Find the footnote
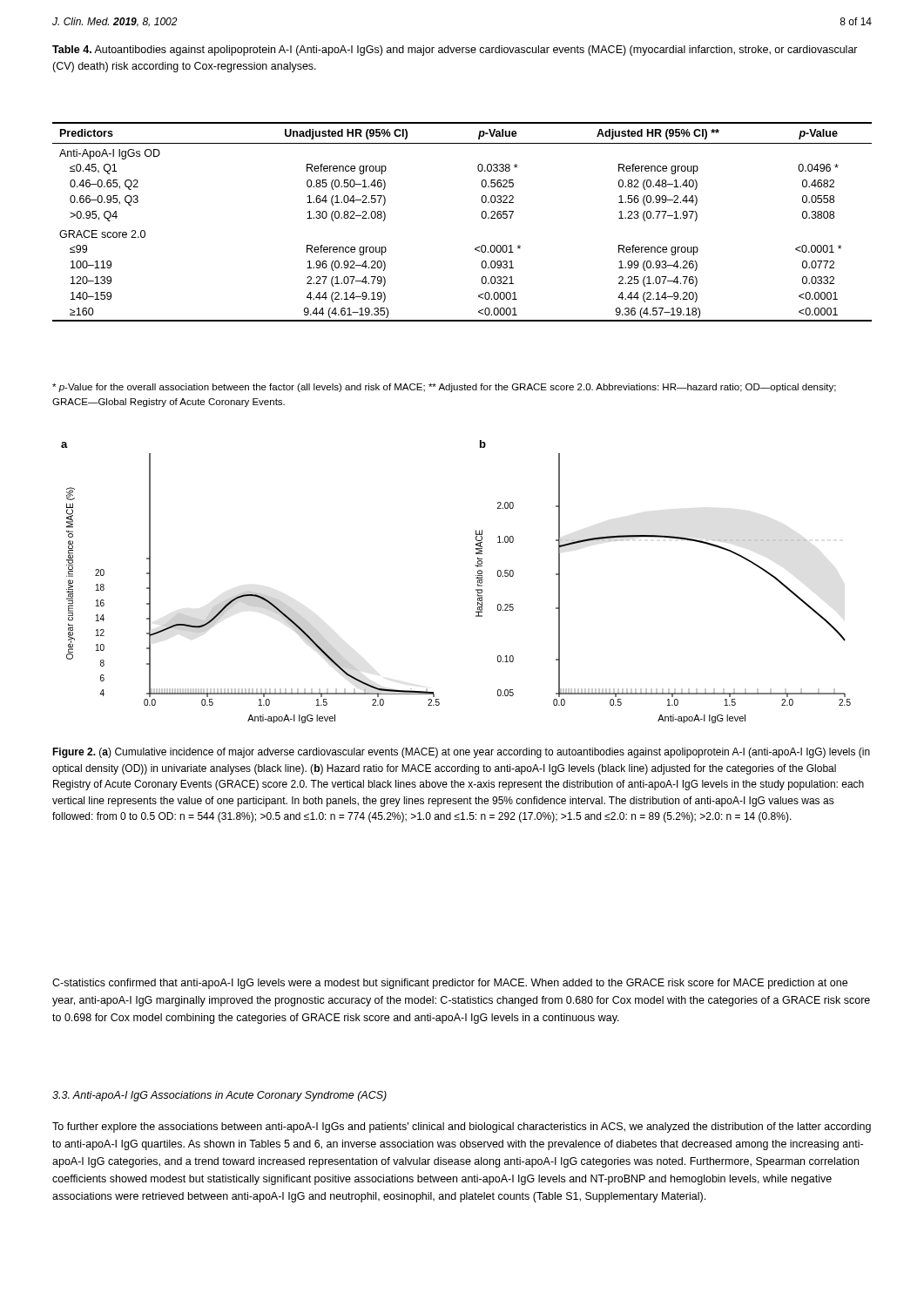Viewport: 924px width, 1307px height. [444, 394]
